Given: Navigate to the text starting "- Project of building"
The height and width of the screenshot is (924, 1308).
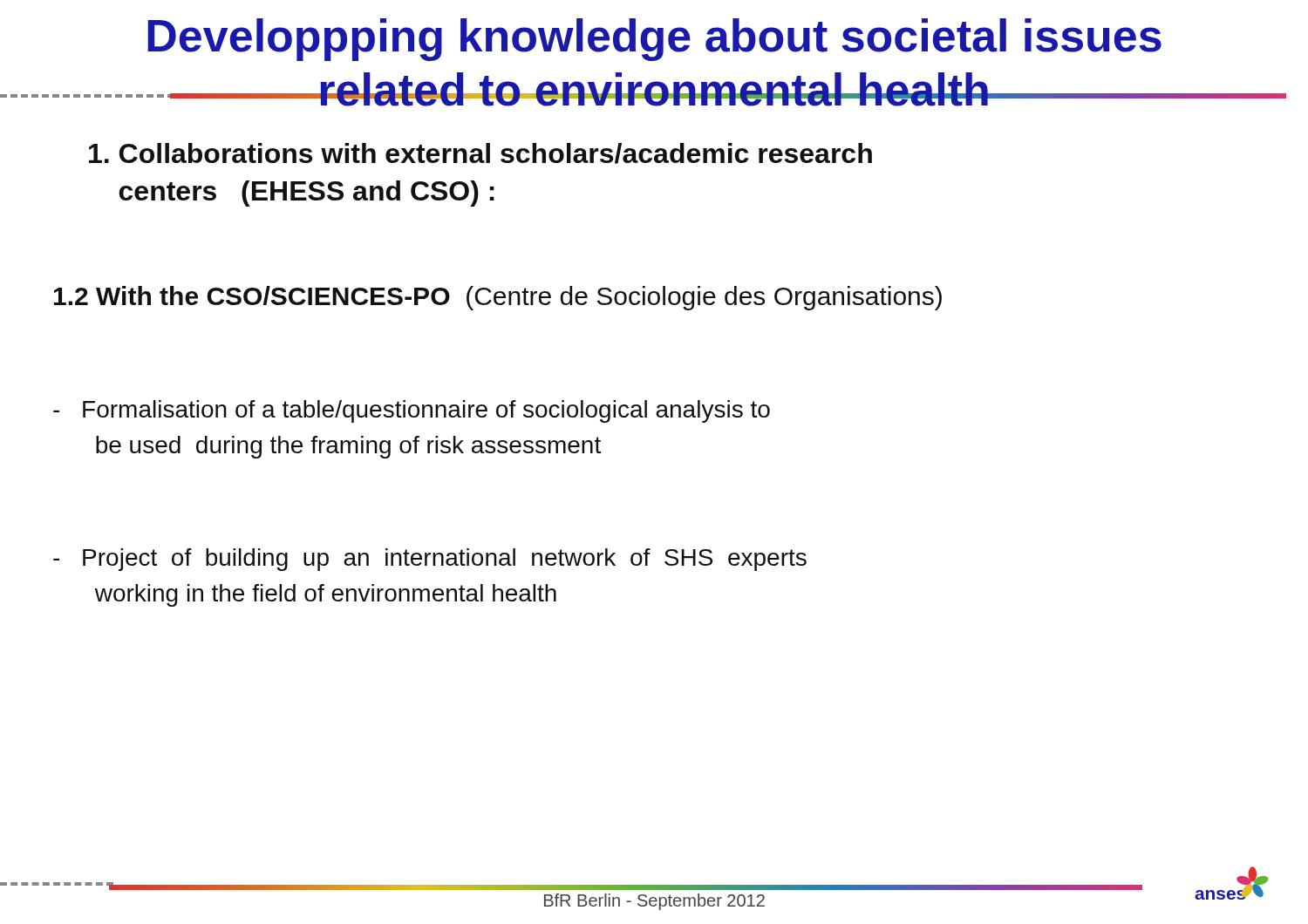Looking at the screenshot, I should [x=654, y=576].
